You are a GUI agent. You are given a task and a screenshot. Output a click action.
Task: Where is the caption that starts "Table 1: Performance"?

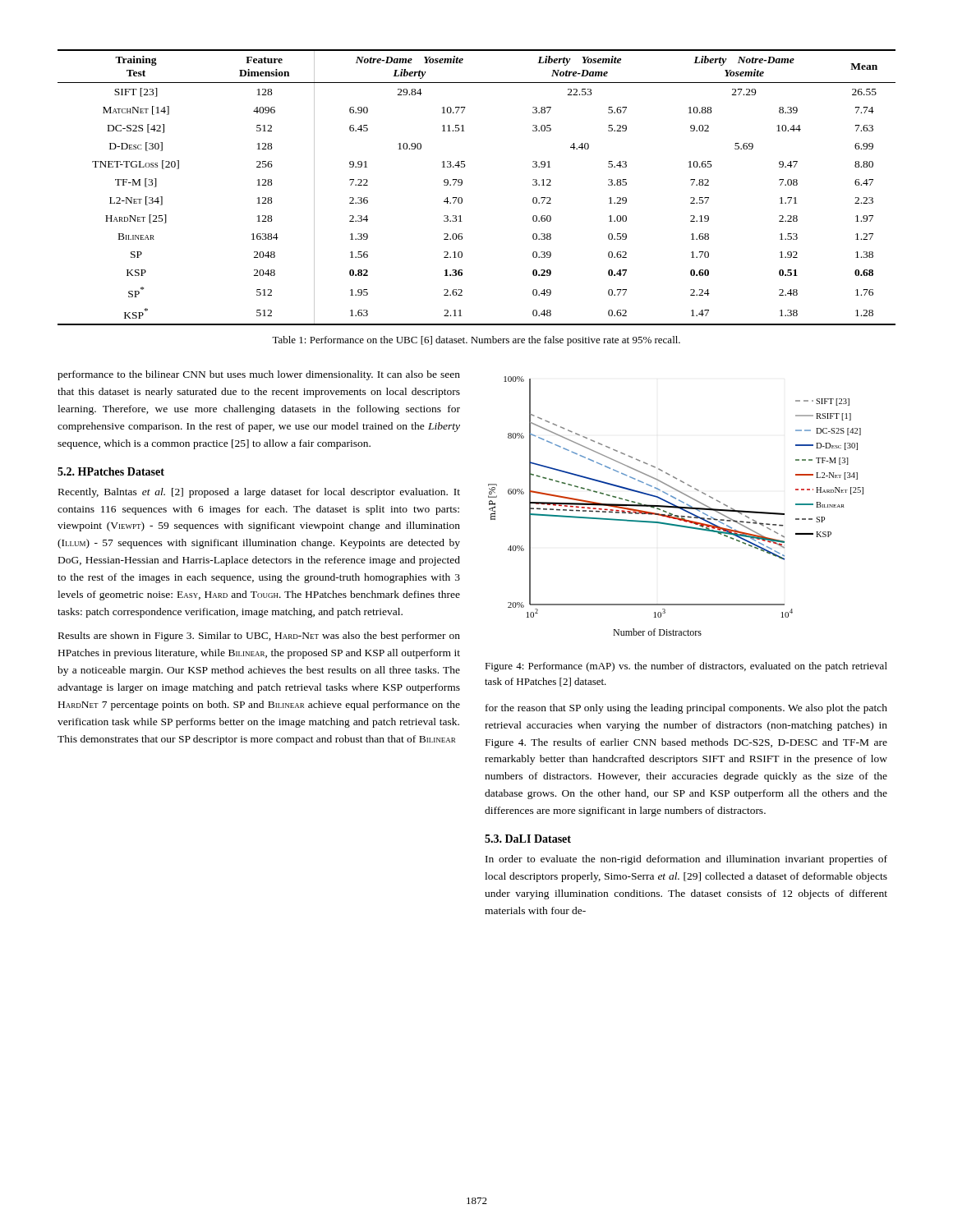476,340
